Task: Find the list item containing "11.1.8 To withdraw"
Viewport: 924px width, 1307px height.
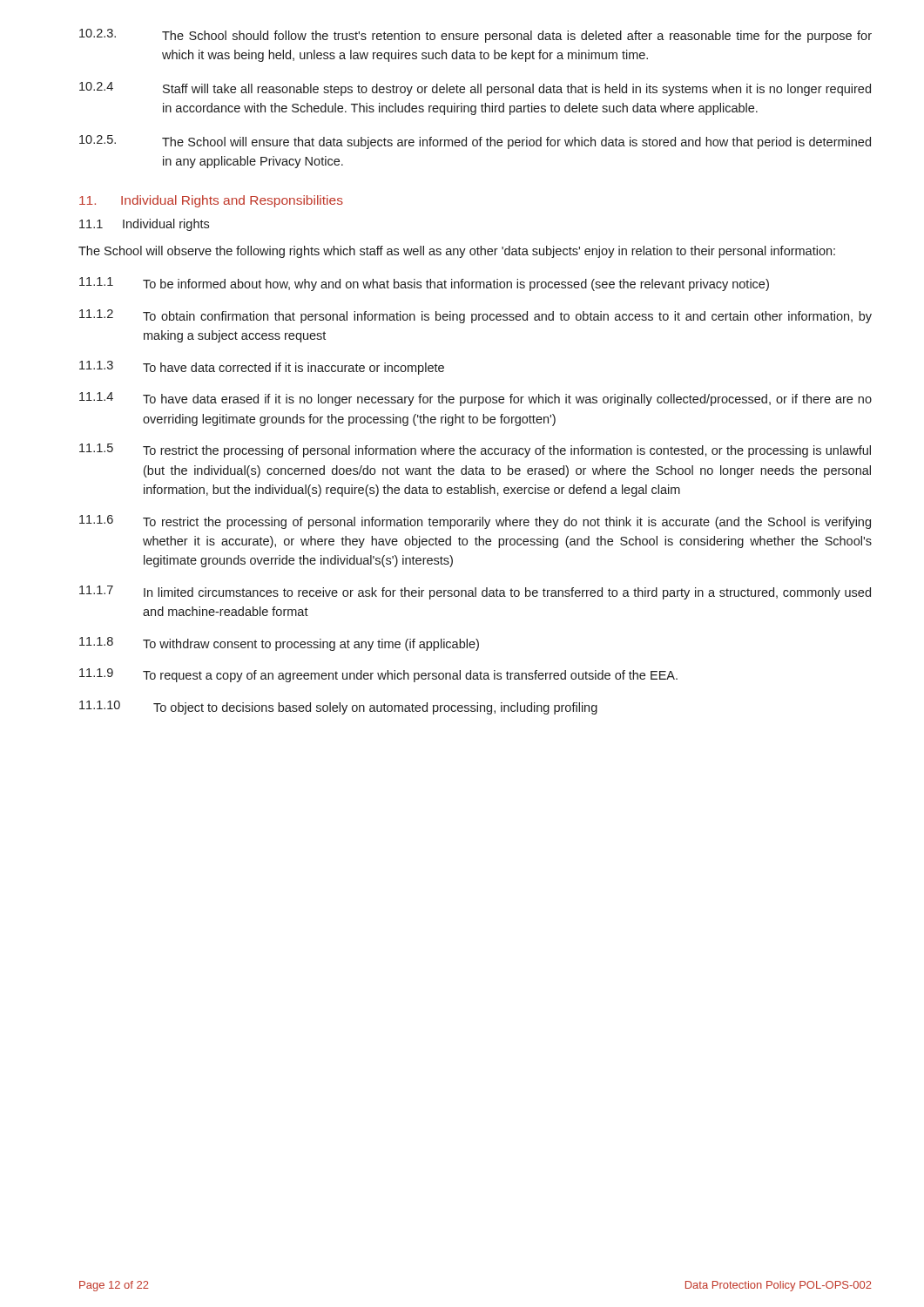Action: (x=475, y=644)
